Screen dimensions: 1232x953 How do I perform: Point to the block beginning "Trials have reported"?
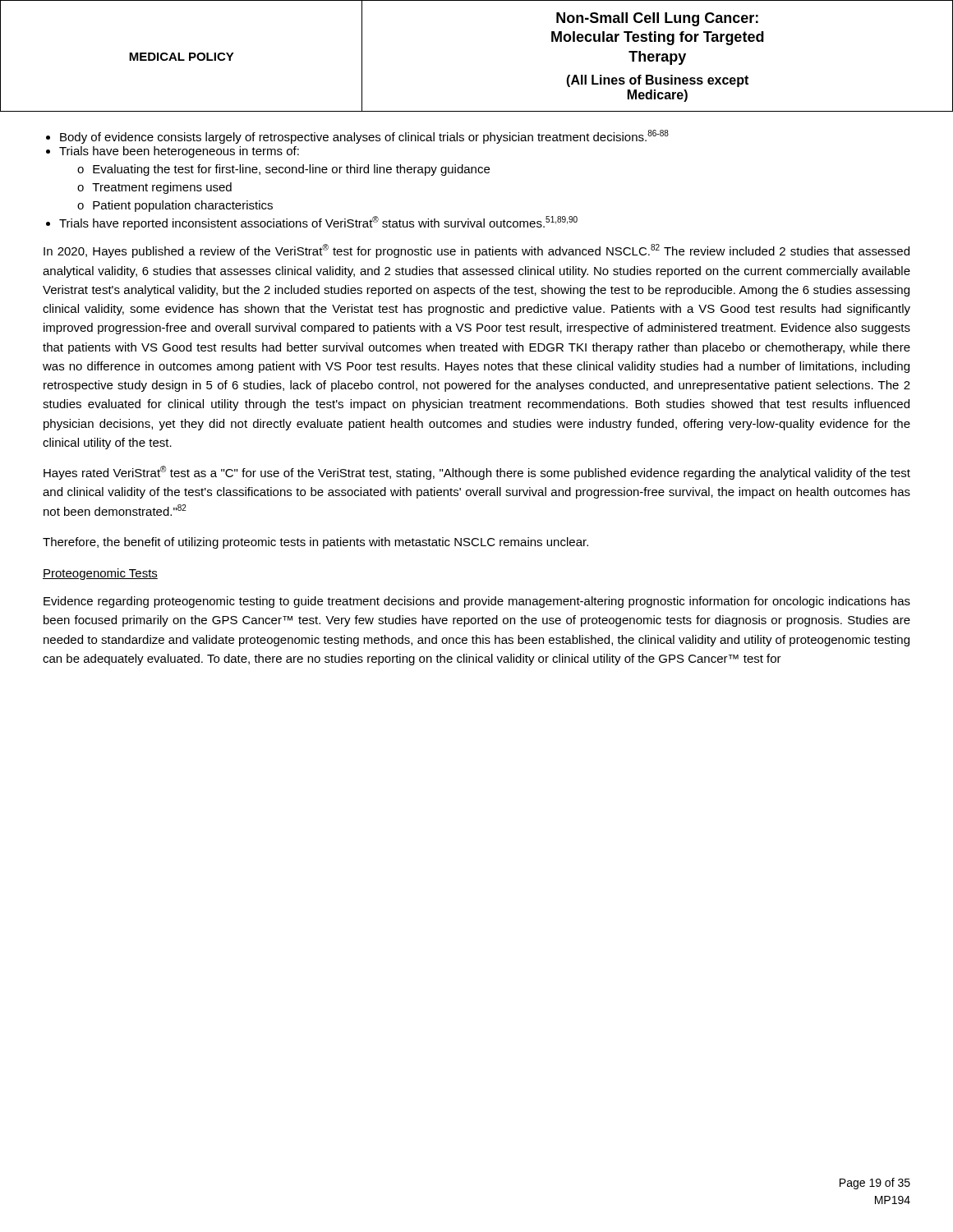[485, 223]
